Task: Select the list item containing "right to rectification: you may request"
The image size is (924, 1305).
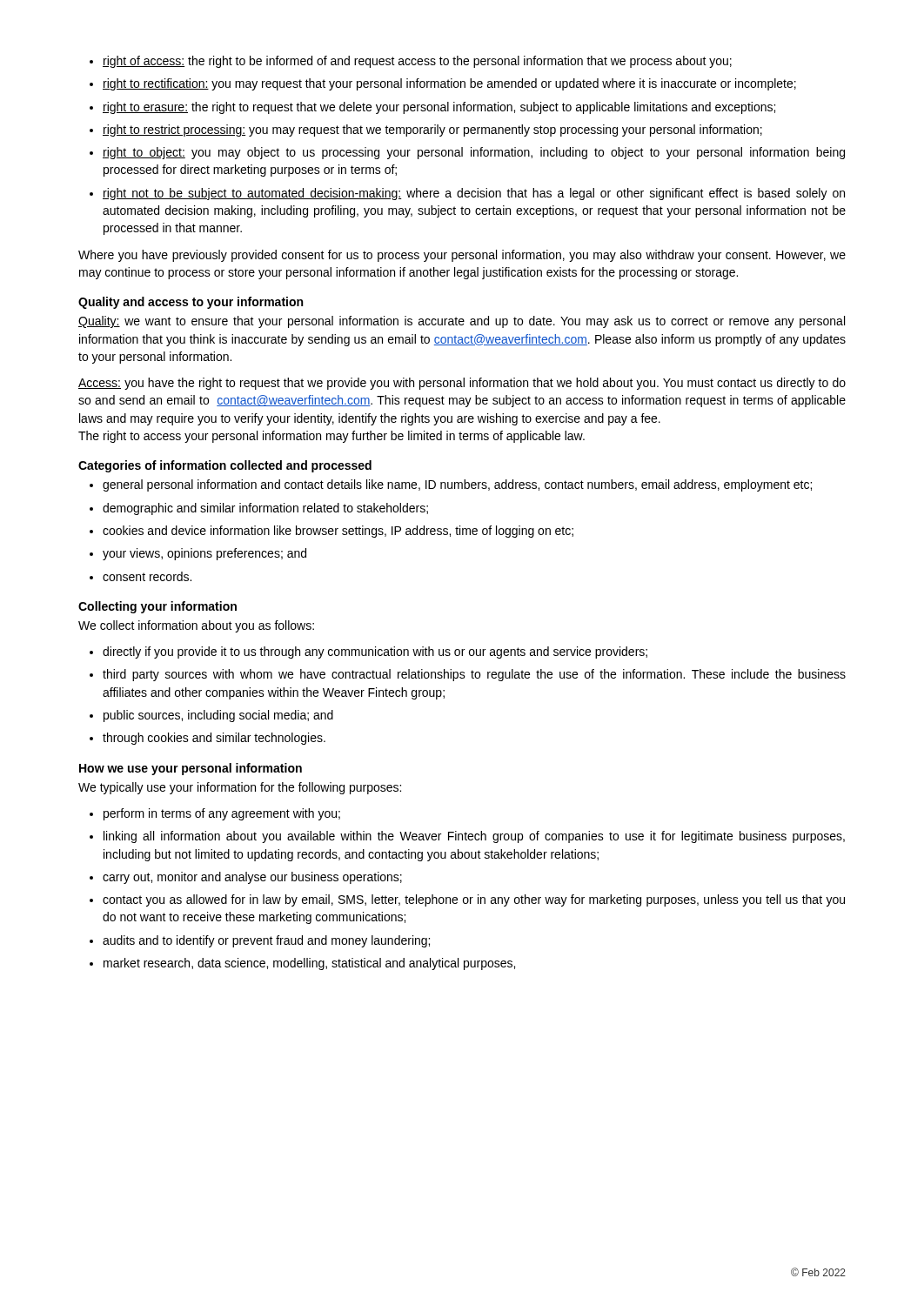Action: pos(450,84)
